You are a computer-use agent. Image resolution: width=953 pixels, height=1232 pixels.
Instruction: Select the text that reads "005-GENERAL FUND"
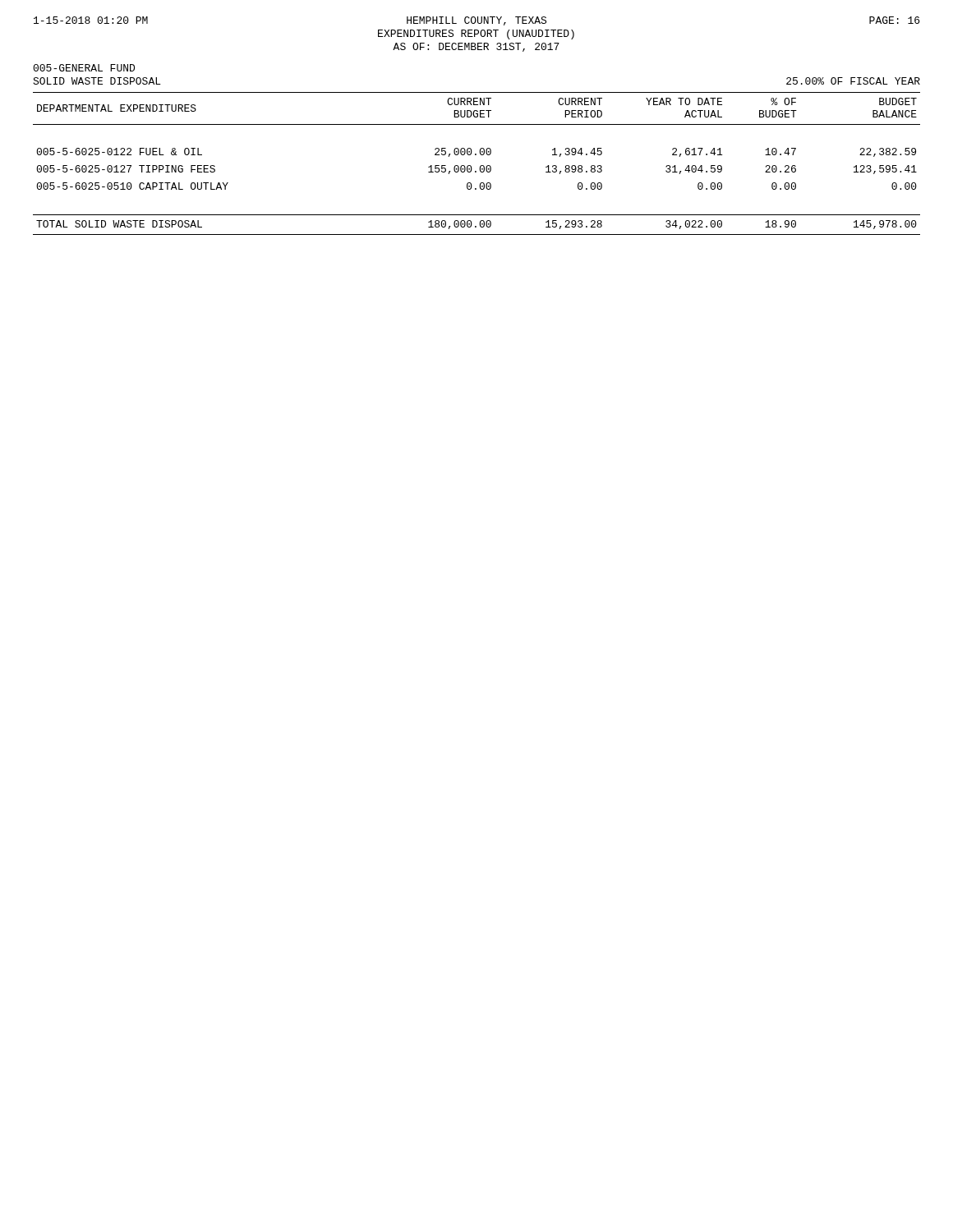[84, 69]
